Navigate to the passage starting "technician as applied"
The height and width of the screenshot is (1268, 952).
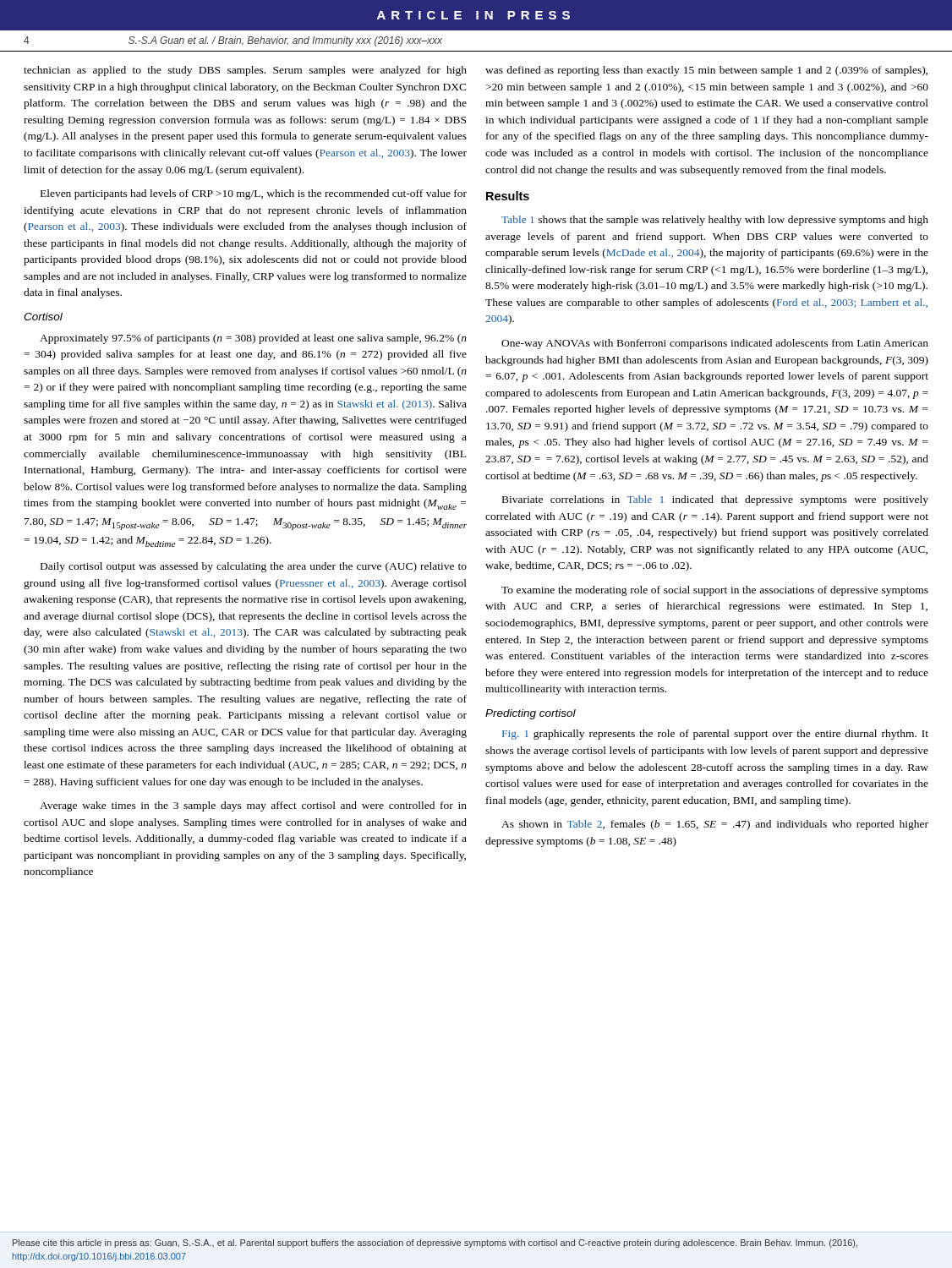coord(245,120)
